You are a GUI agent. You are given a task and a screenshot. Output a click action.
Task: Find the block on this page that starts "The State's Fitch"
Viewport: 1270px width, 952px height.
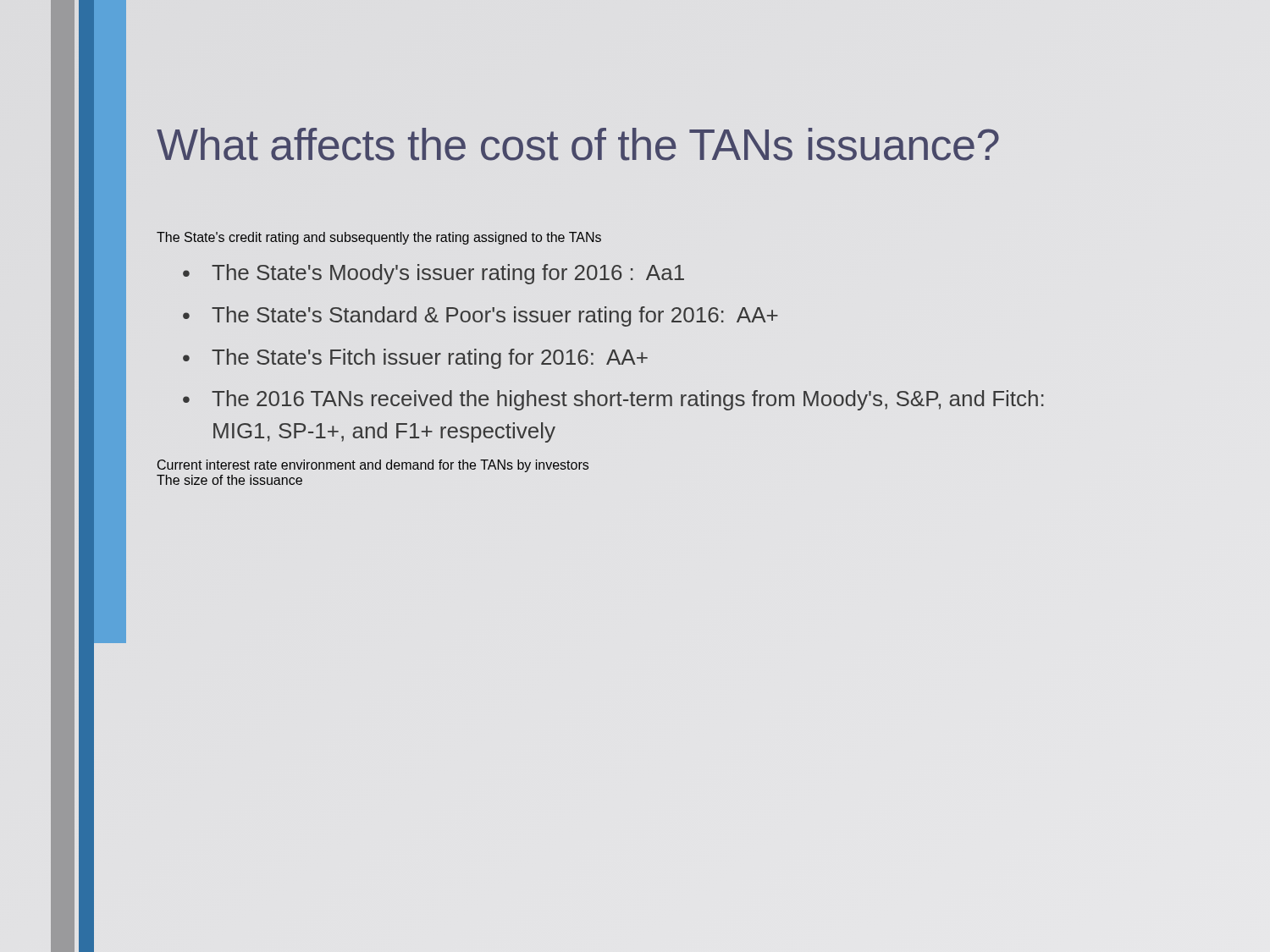click(415, 359)
